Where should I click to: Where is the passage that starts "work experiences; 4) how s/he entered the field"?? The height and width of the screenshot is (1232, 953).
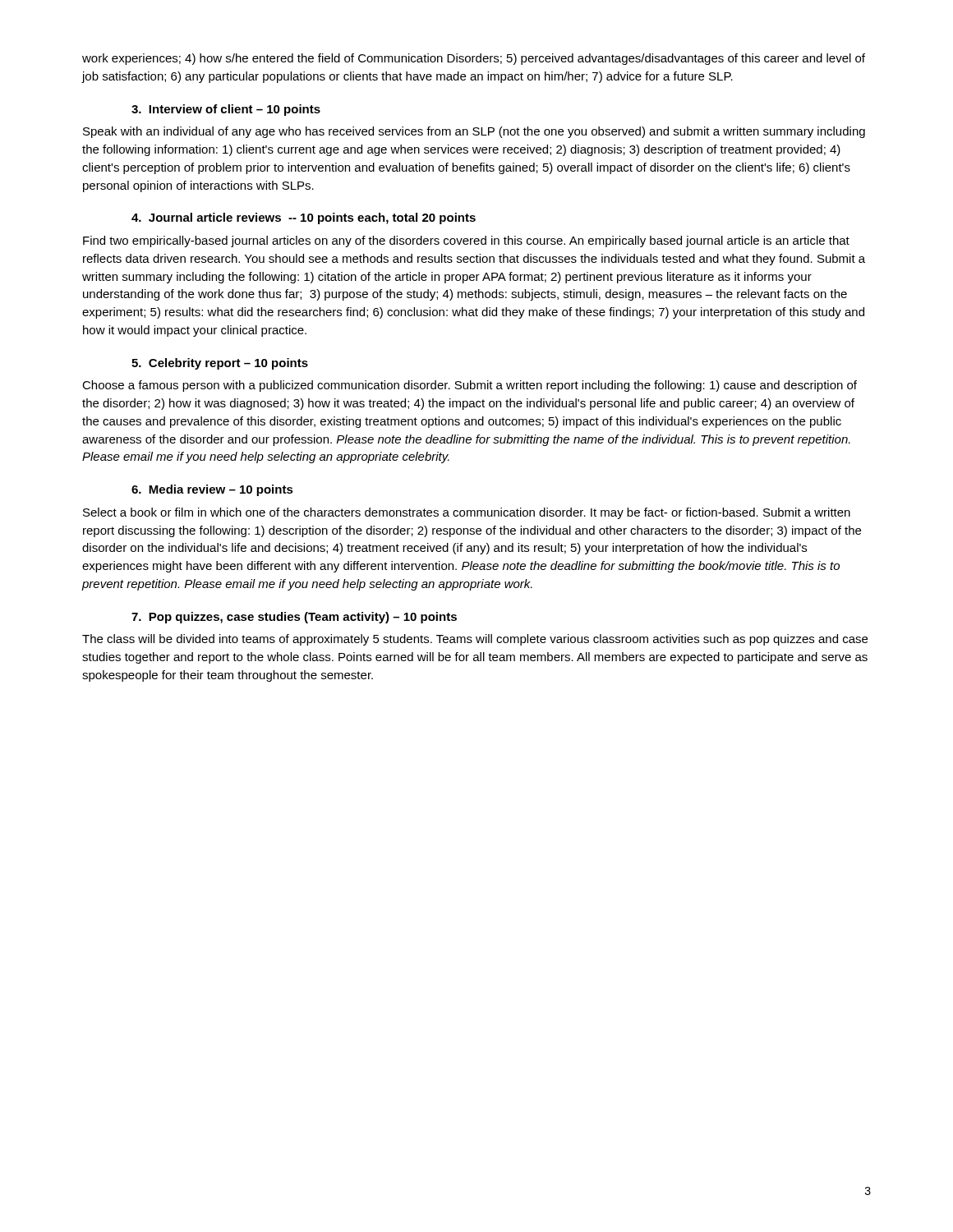[474, 67]
